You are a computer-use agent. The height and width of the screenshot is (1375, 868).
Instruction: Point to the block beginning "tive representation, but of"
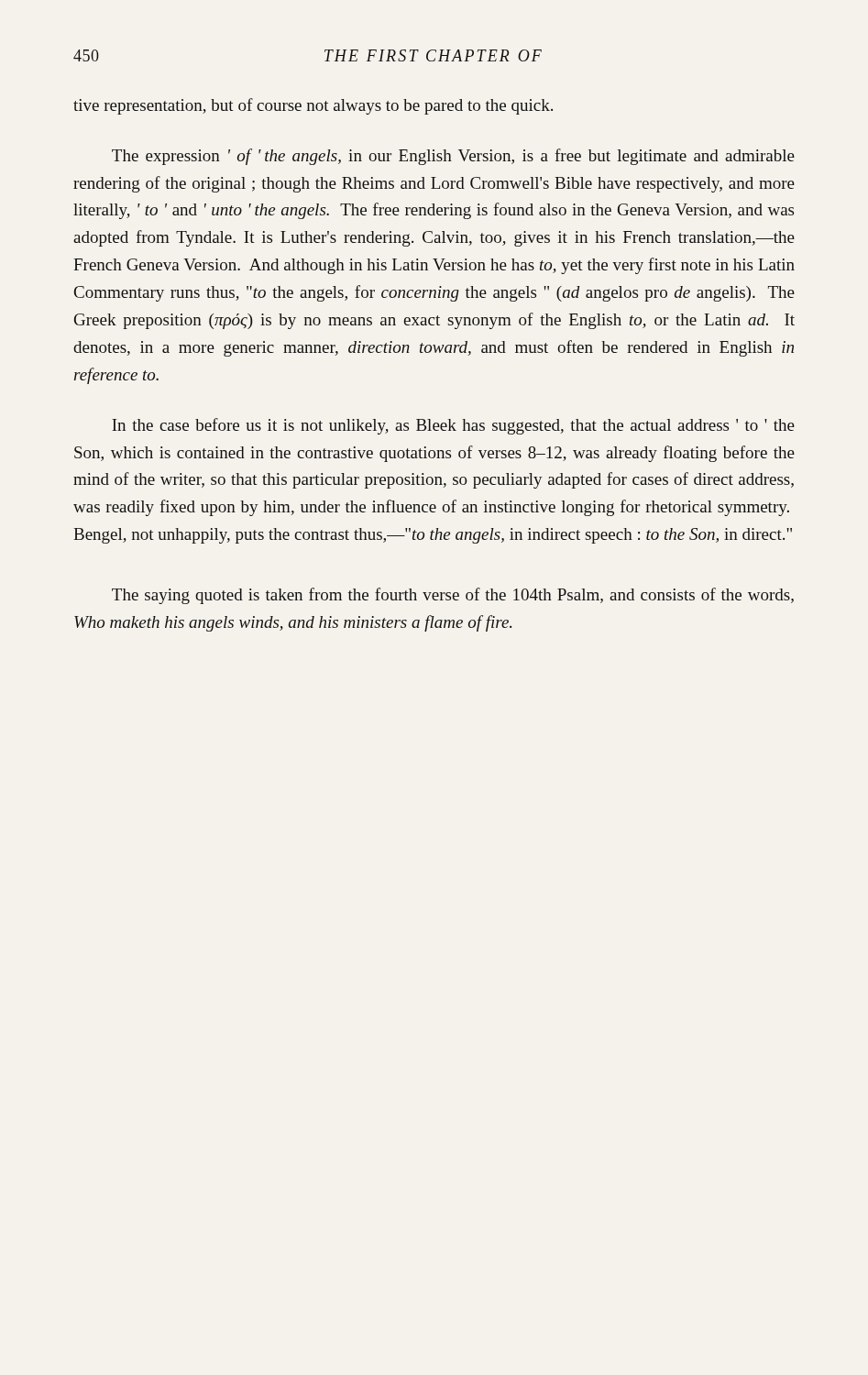(313, 106)
